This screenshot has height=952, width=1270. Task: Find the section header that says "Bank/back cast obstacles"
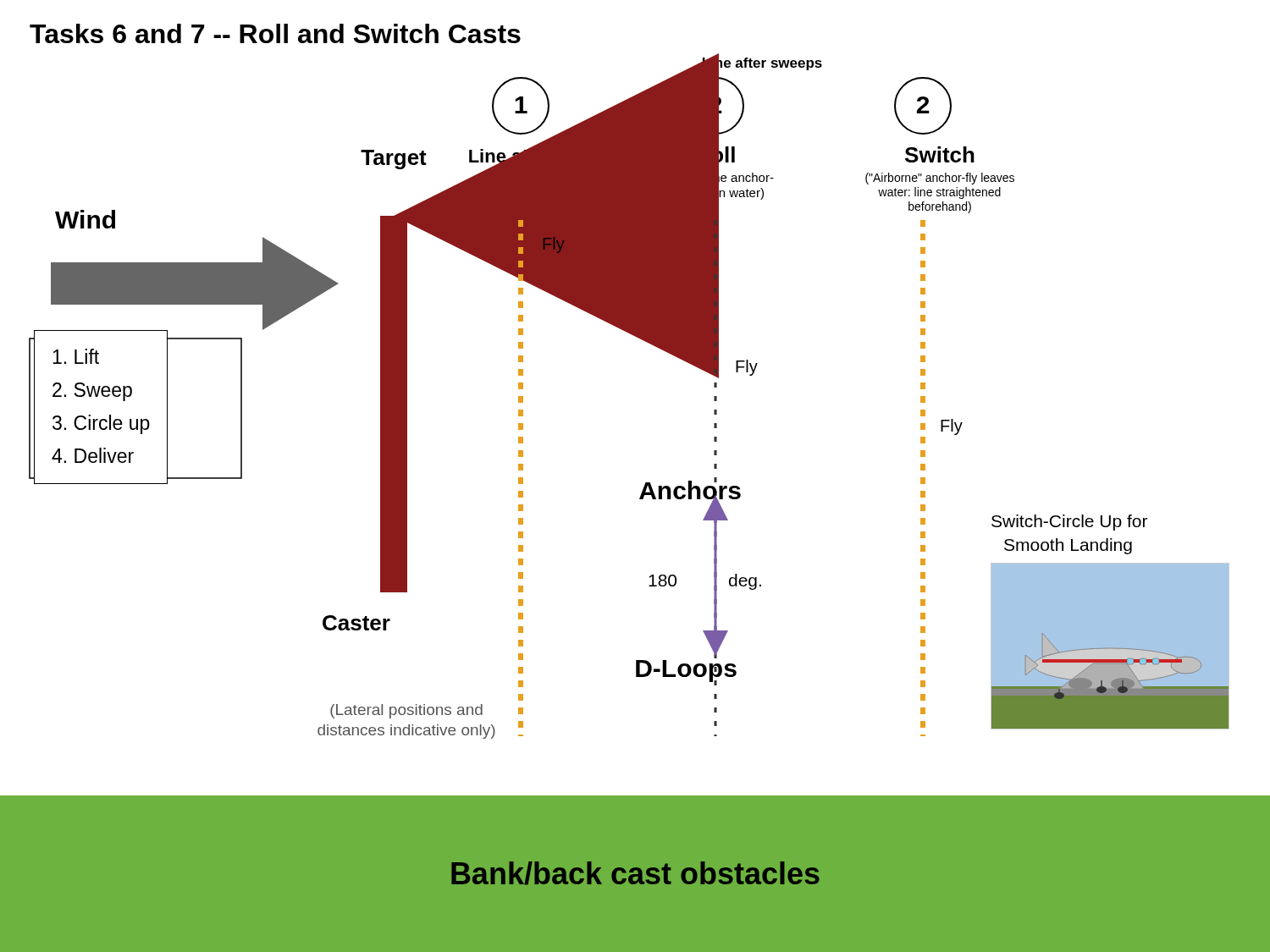coord(635,873)
